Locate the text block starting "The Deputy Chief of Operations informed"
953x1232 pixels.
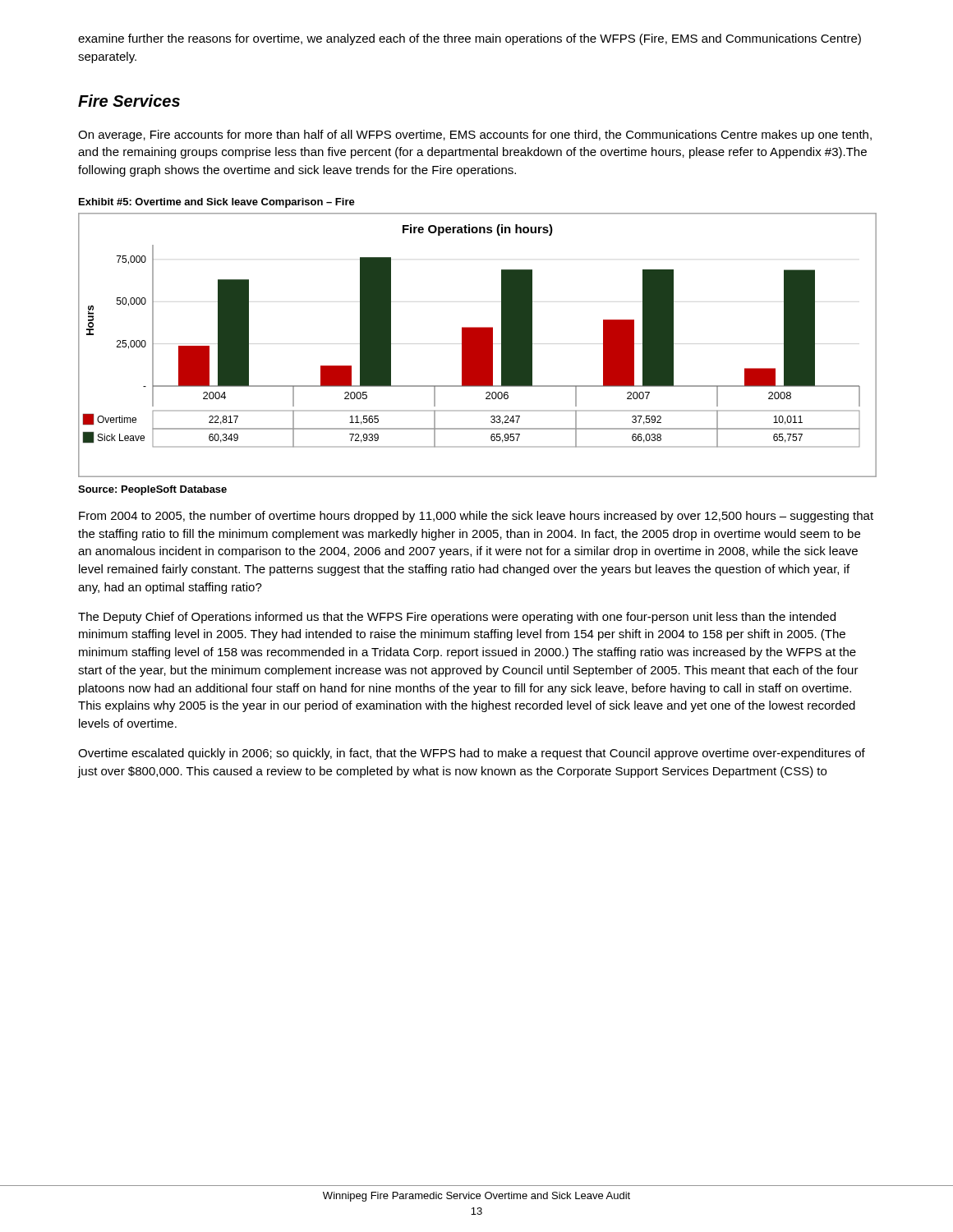[468, 670]
